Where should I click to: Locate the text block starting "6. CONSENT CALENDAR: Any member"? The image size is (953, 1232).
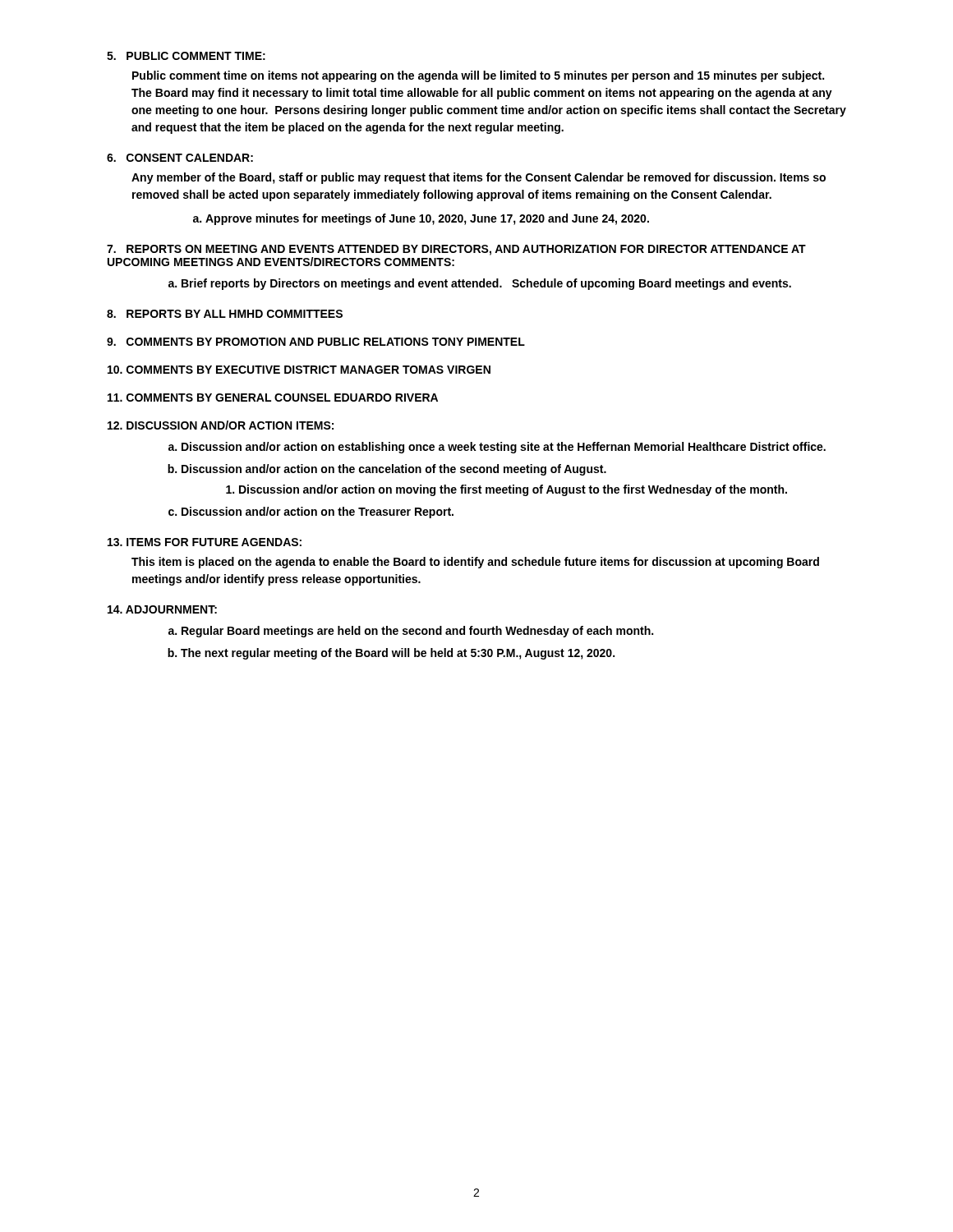476,189
